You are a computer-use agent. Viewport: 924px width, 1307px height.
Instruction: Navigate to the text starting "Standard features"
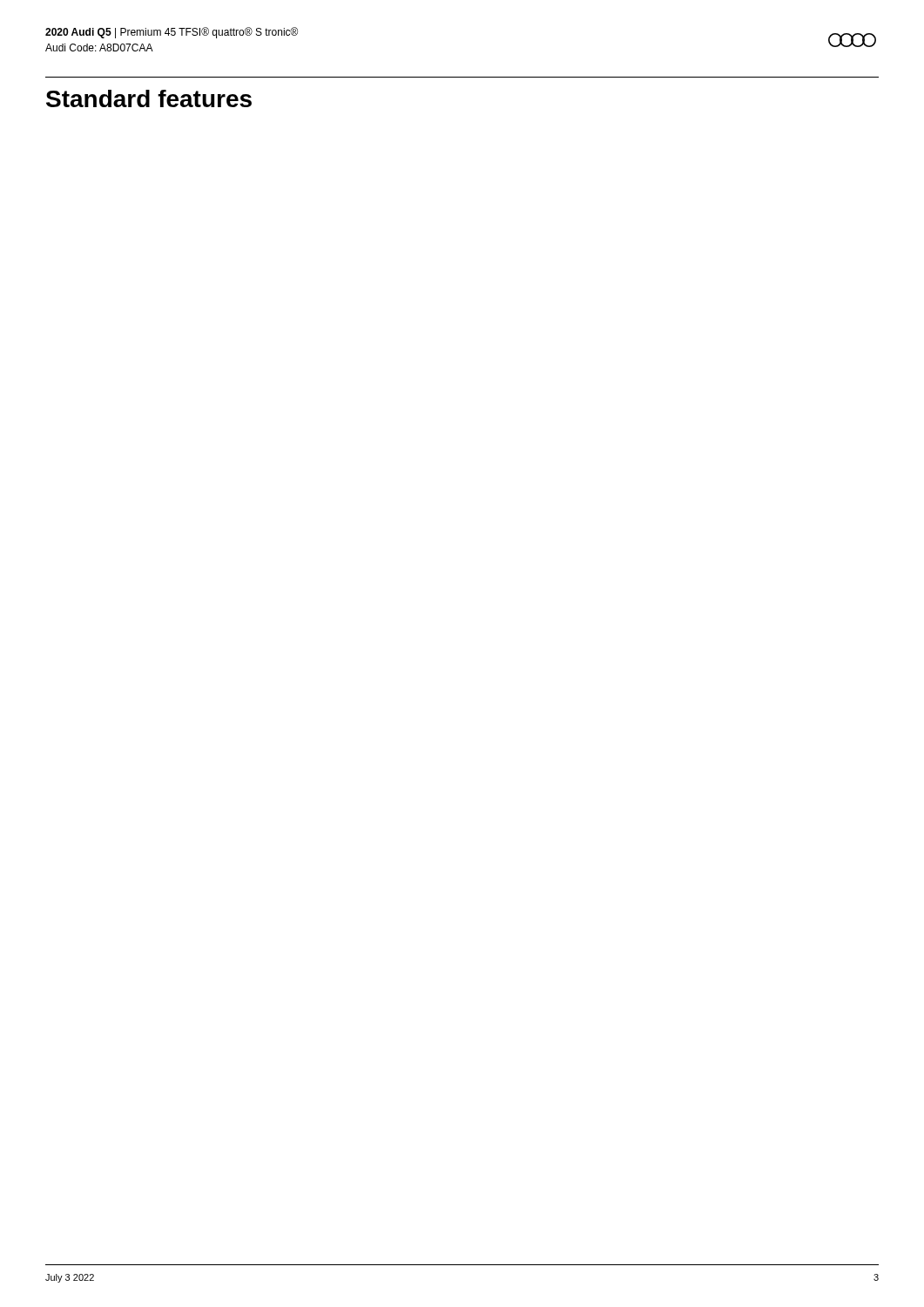149,99
